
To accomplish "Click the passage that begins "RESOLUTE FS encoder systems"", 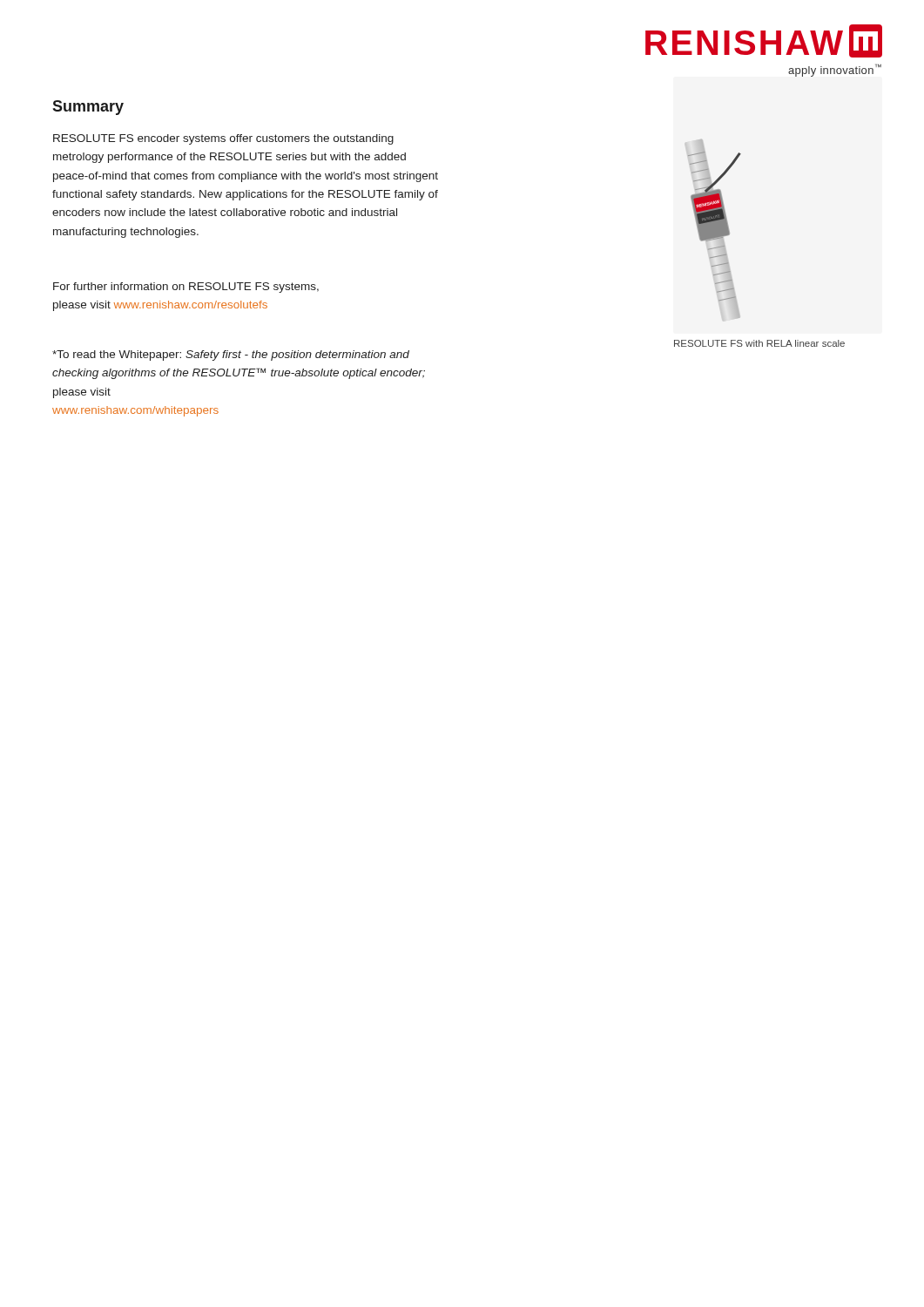I will coord(245,185).
